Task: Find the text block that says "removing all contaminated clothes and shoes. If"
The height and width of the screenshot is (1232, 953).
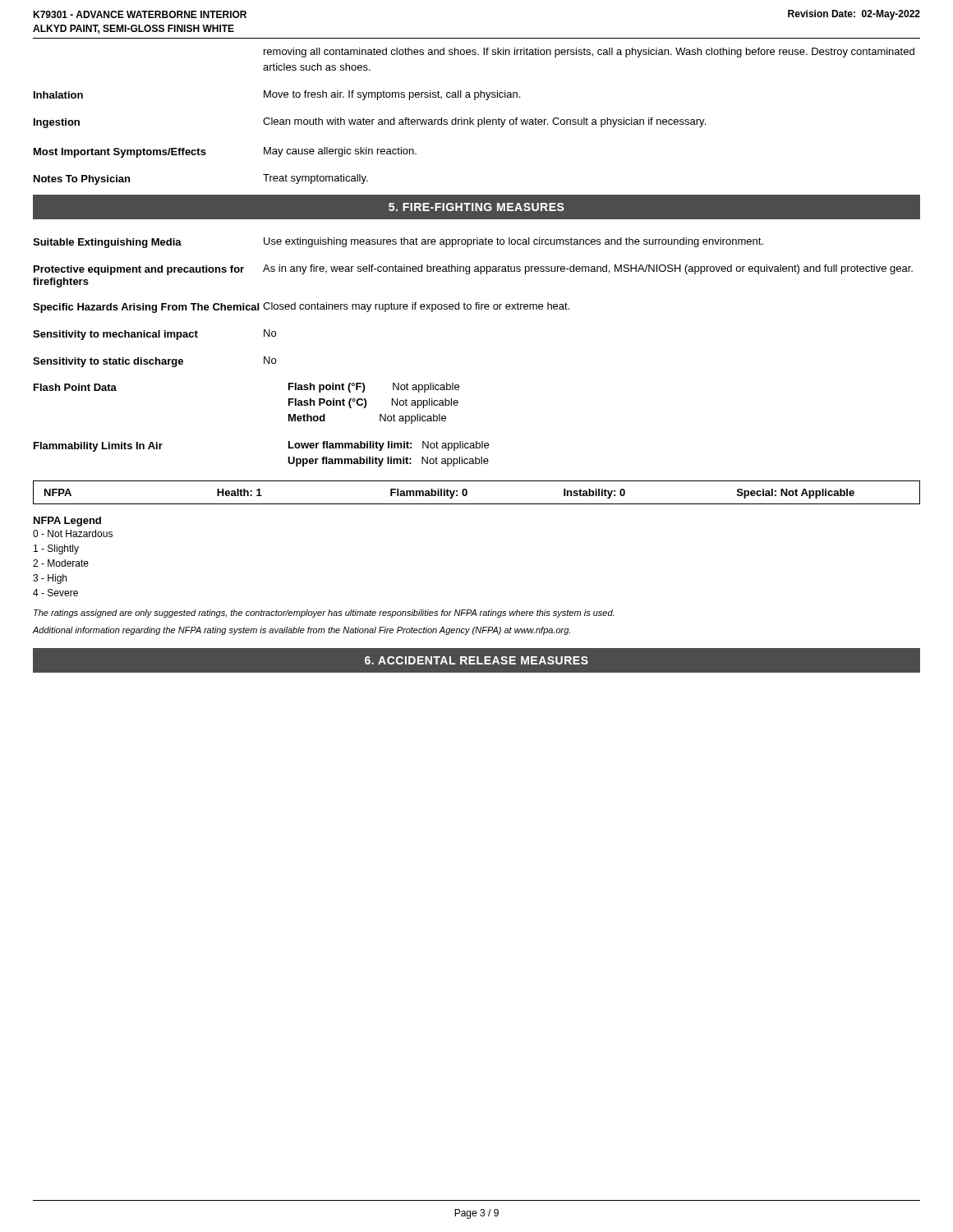Action: [476, 60]
